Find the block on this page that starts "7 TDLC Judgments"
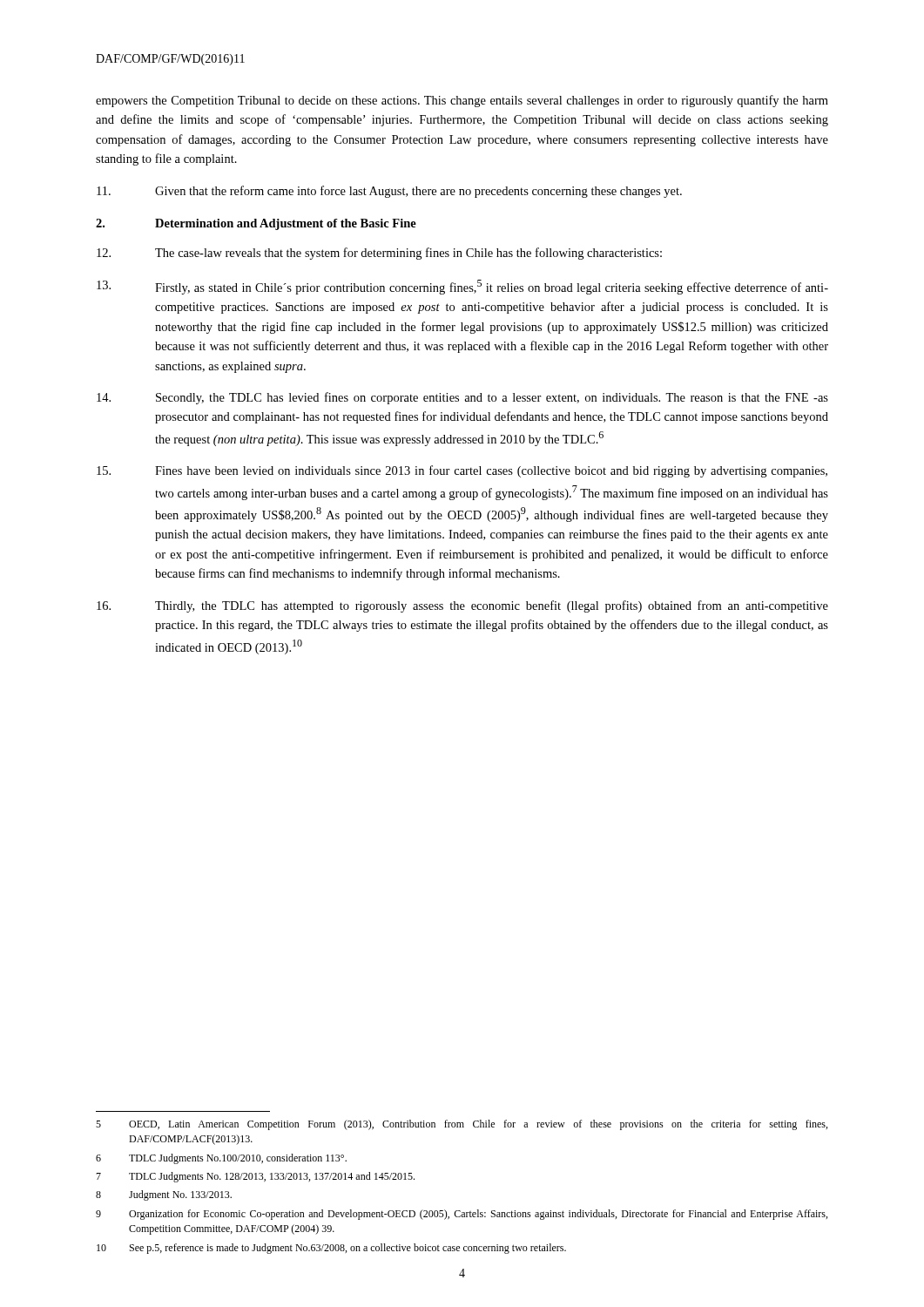The image size is (924, 1307). [x=255, y=1177]
